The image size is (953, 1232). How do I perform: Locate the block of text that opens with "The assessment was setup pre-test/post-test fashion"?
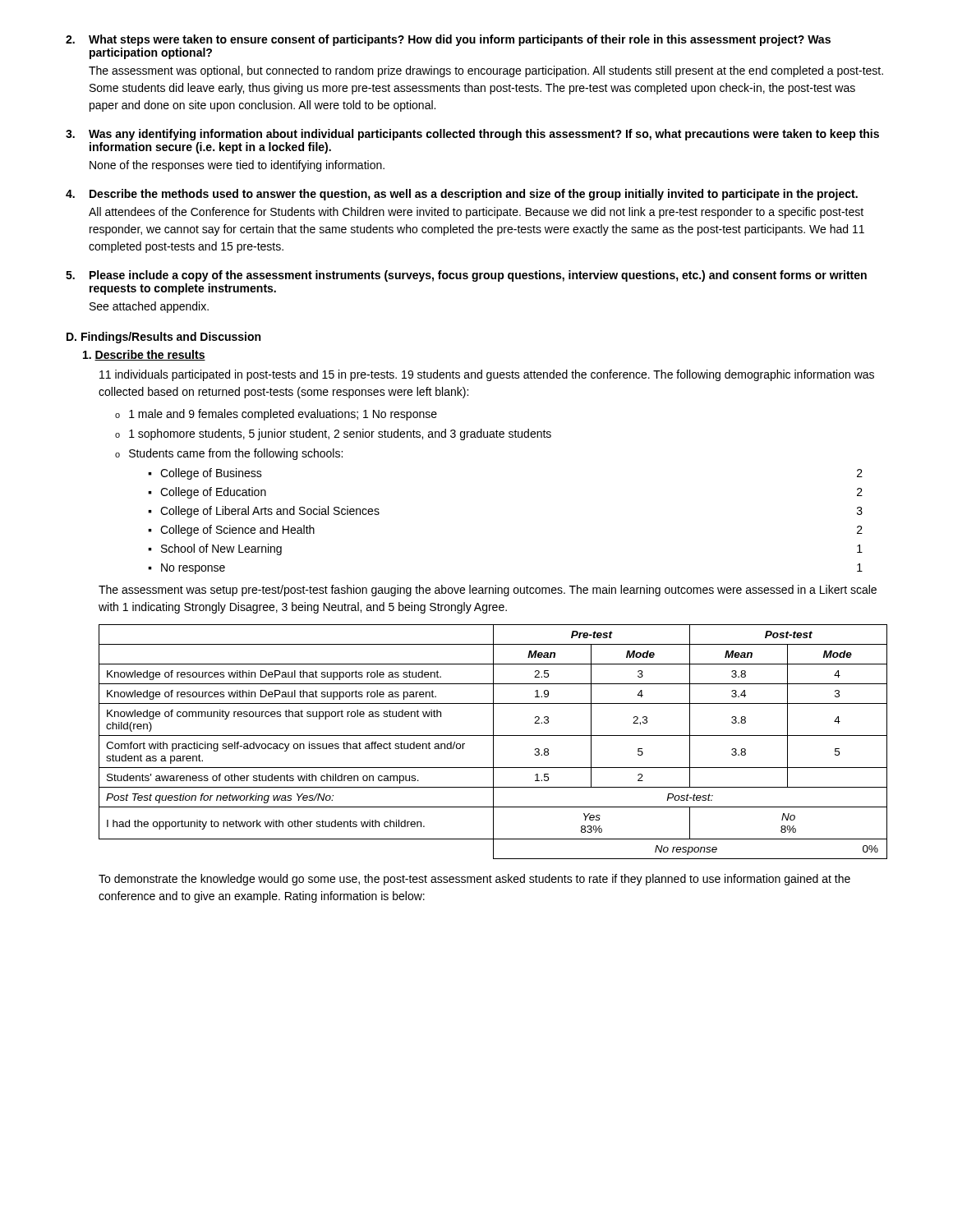[488, 598]
